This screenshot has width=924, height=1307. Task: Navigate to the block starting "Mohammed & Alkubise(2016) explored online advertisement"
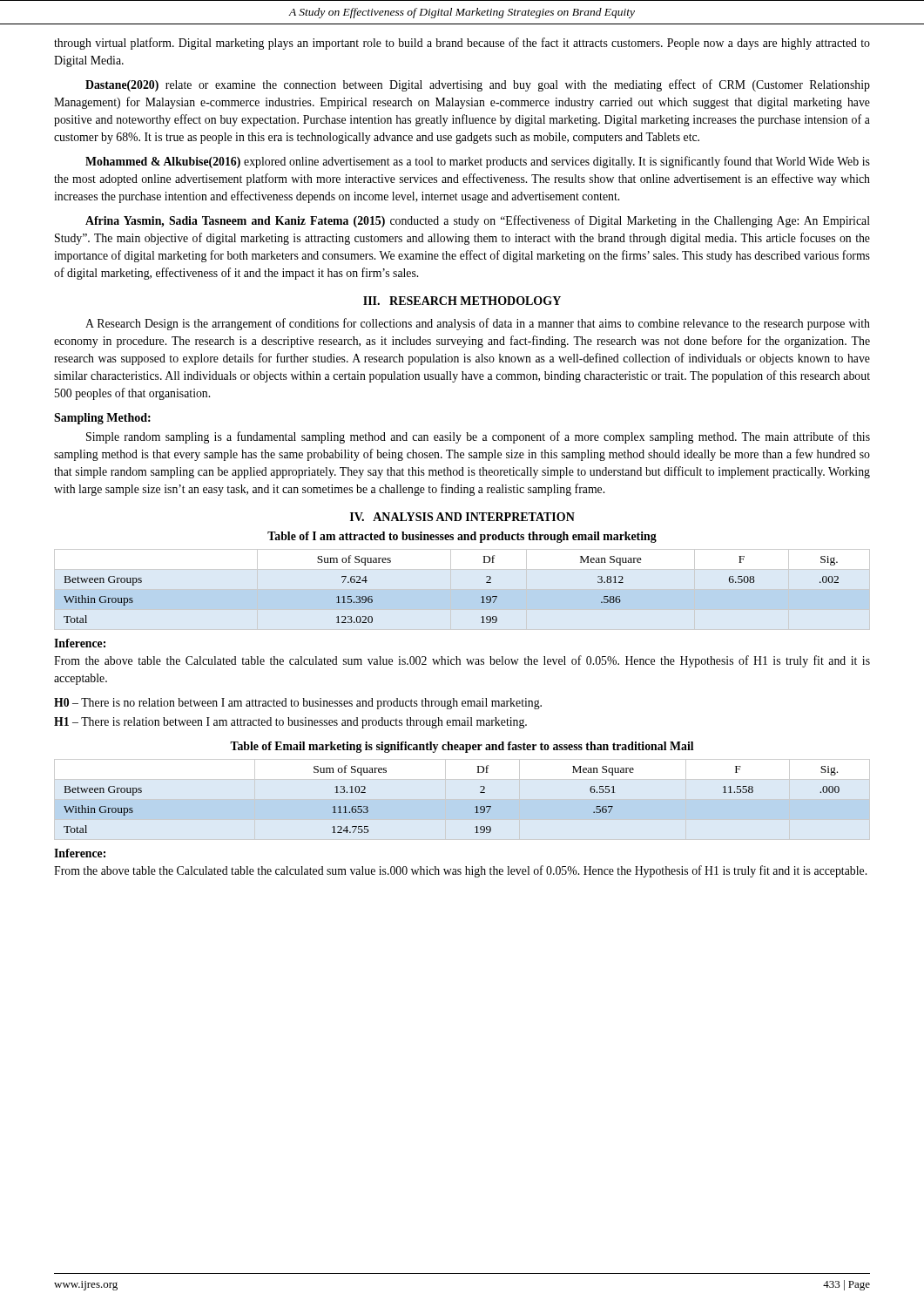click(x=462, y=179)
